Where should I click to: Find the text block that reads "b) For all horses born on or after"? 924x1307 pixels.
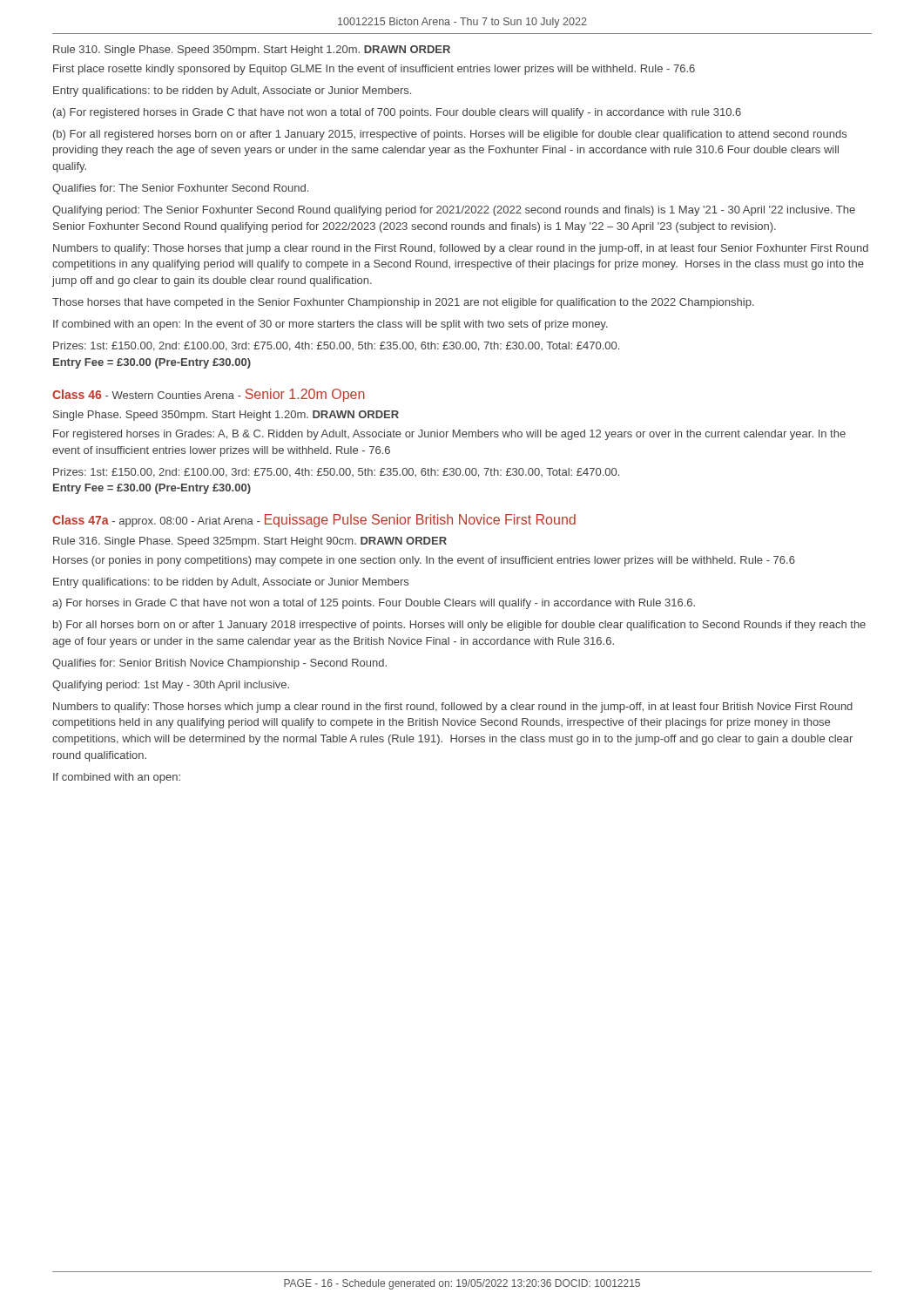coord(459,633)
